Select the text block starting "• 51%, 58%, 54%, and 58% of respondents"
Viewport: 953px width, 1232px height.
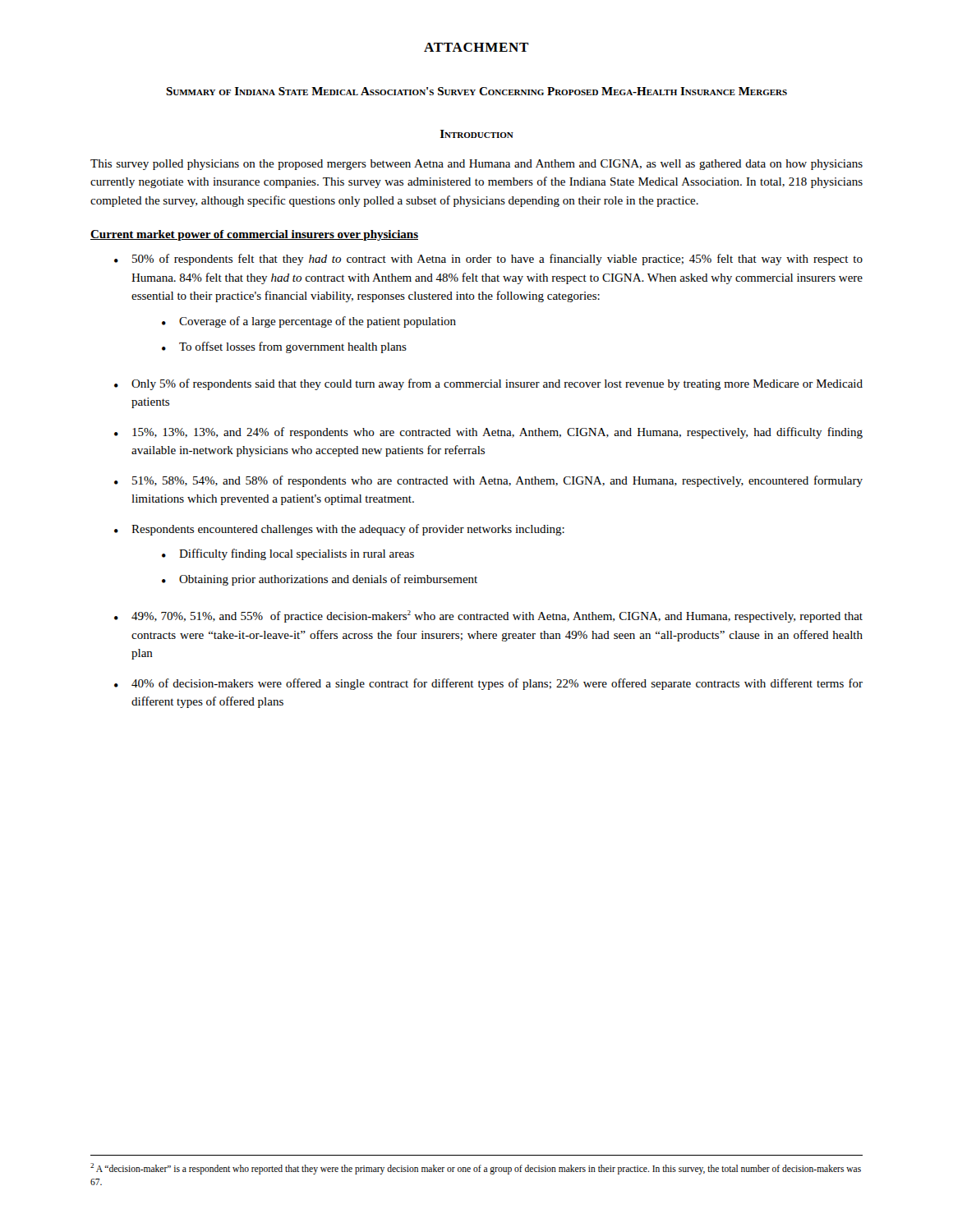[x=488, y=490]
